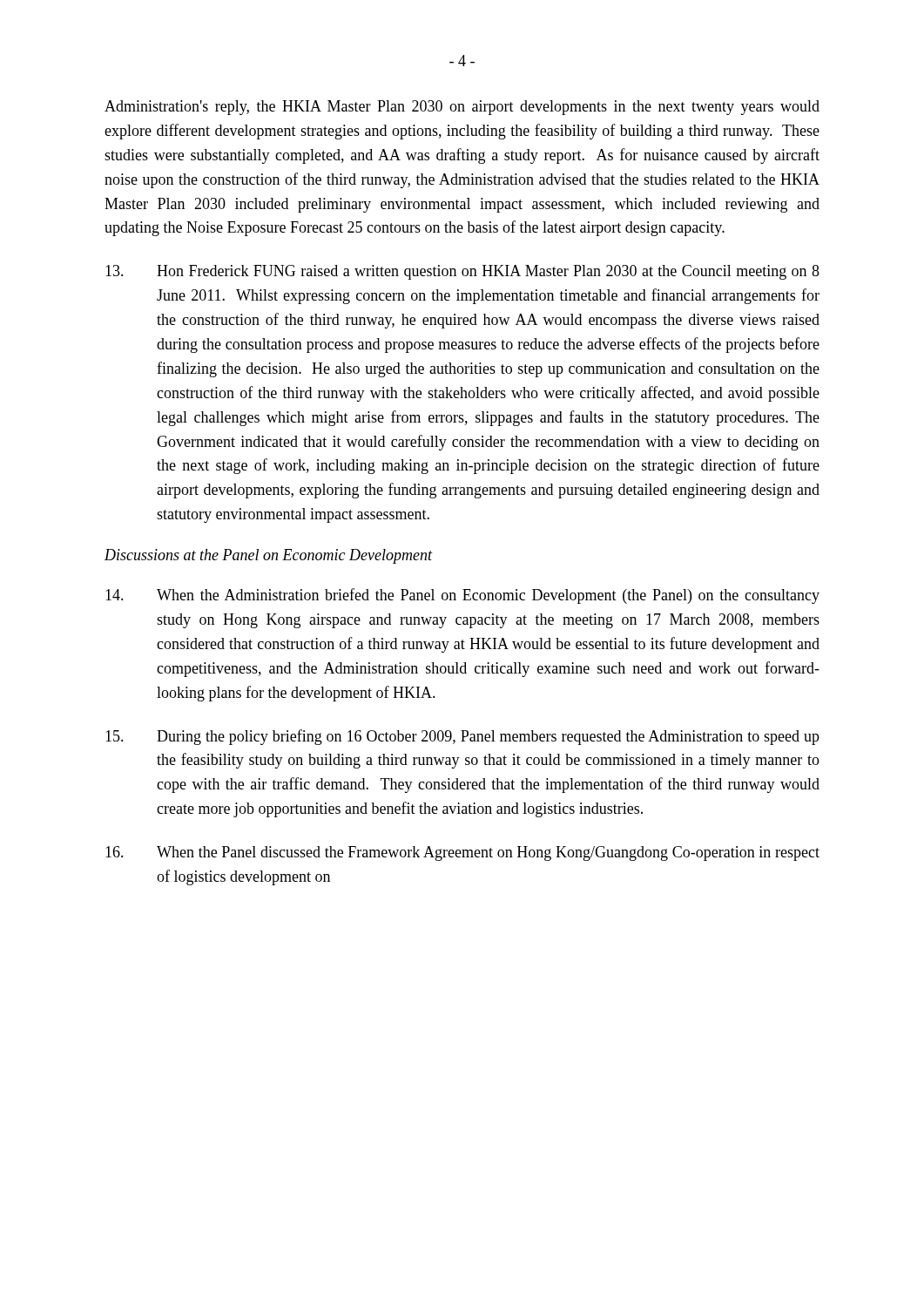
Task: Click the section header that begins "Discussions at the Panel on"
Action: [x=268, y=555]
